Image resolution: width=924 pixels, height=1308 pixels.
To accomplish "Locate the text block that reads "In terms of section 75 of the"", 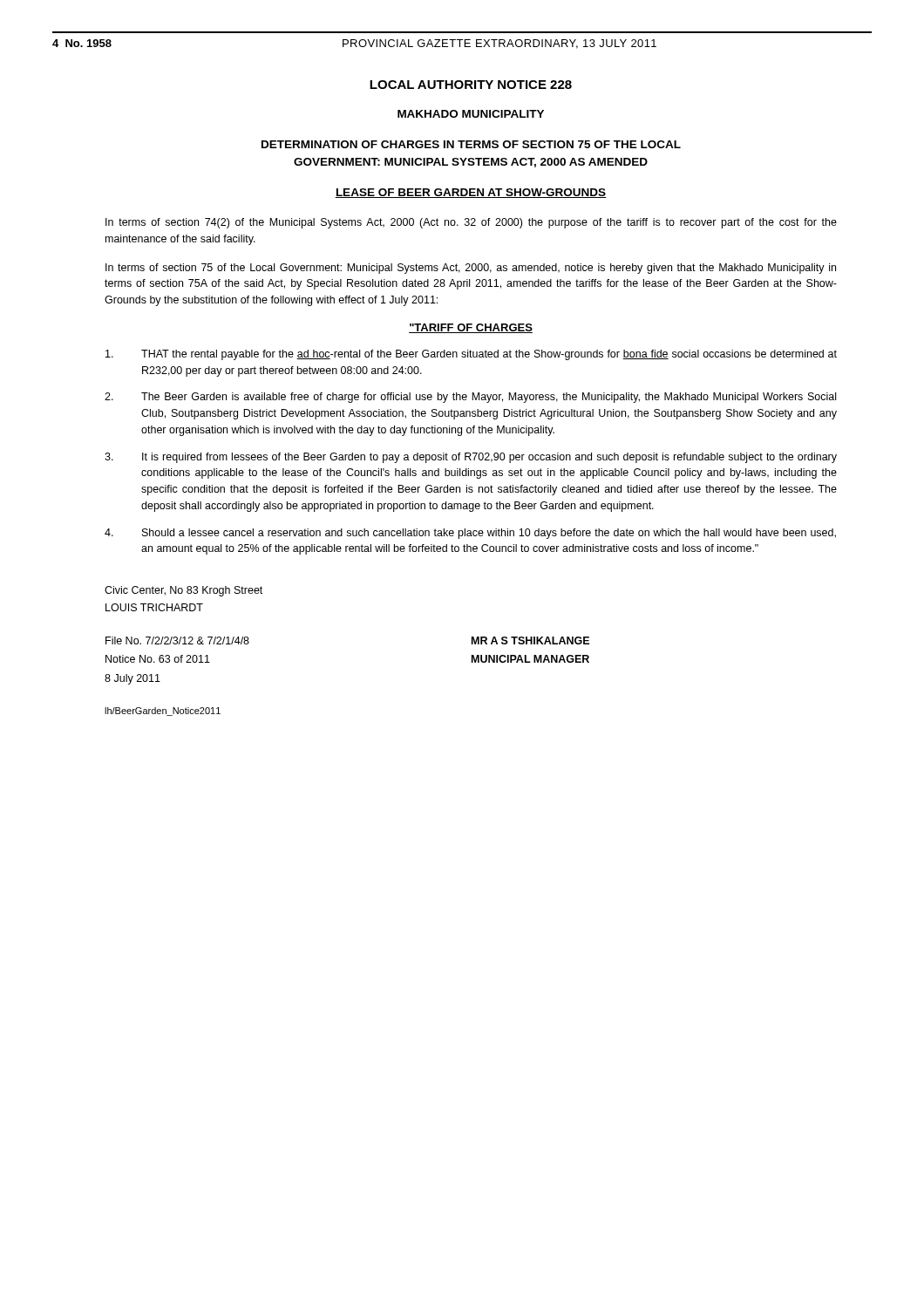I will [471, 284].
